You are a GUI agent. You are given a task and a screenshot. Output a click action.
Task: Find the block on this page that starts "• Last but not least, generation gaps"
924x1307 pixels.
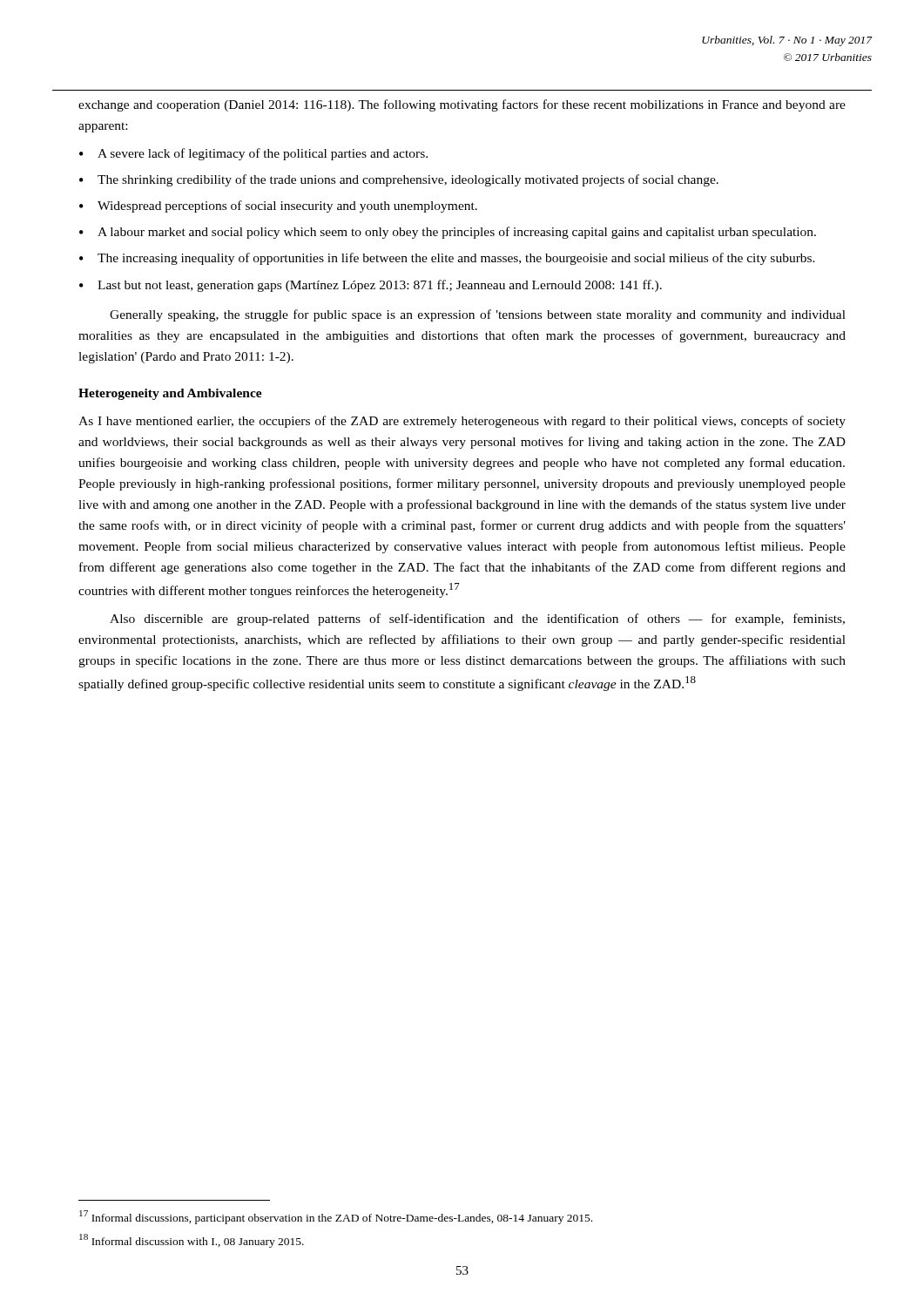(462, 285)
